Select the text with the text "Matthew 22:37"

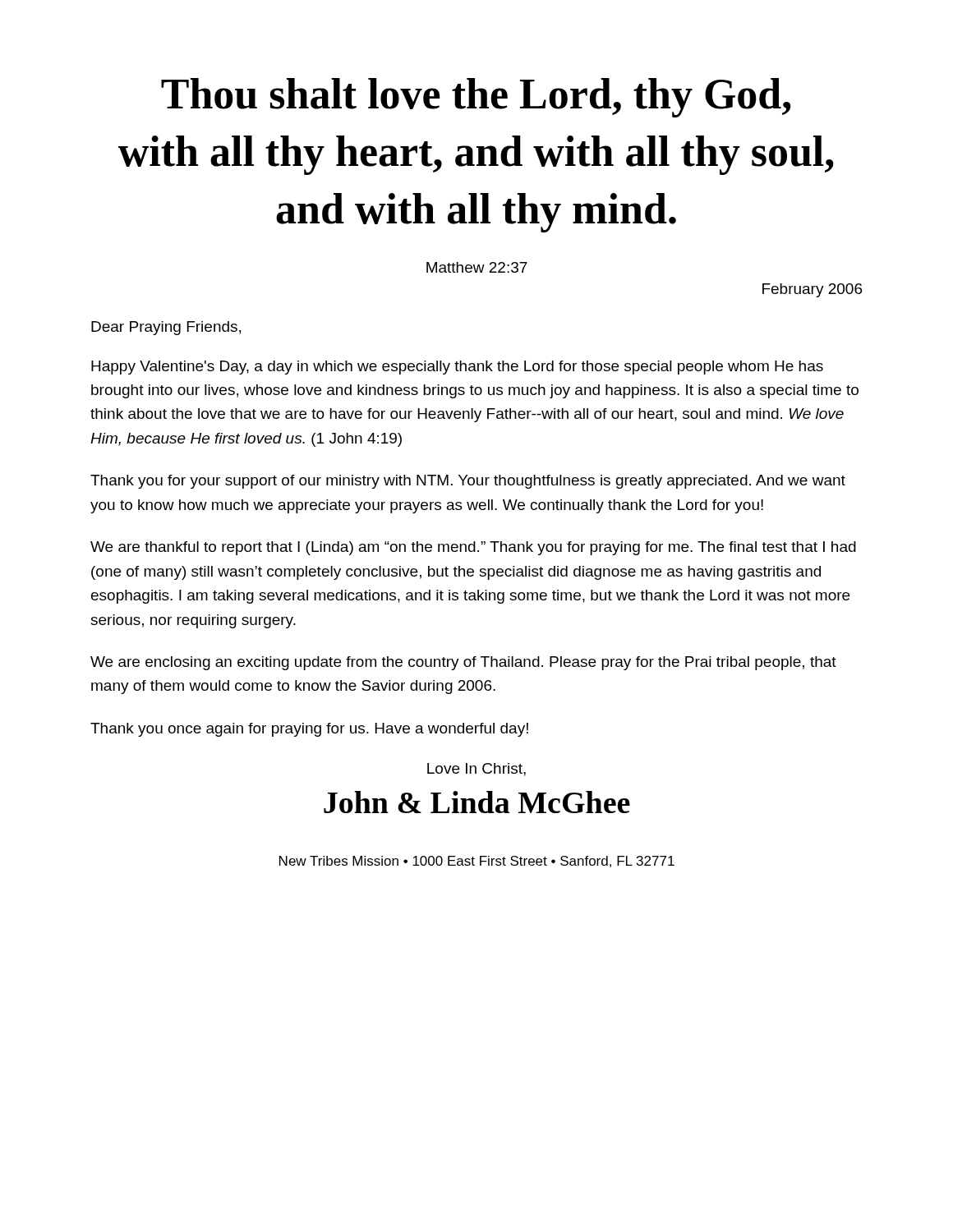(476, 267)
